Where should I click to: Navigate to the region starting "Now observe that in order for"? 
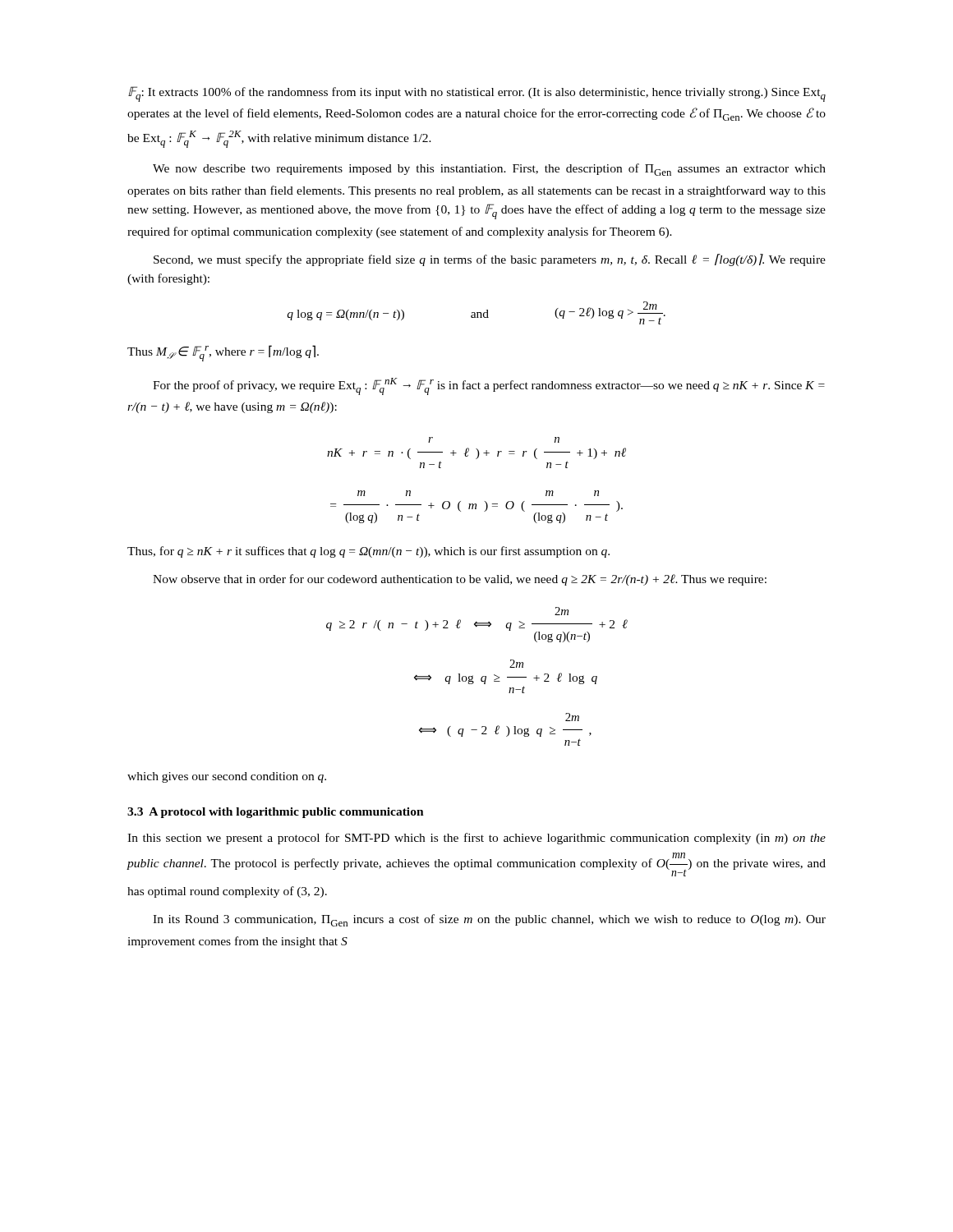[476, 578]
